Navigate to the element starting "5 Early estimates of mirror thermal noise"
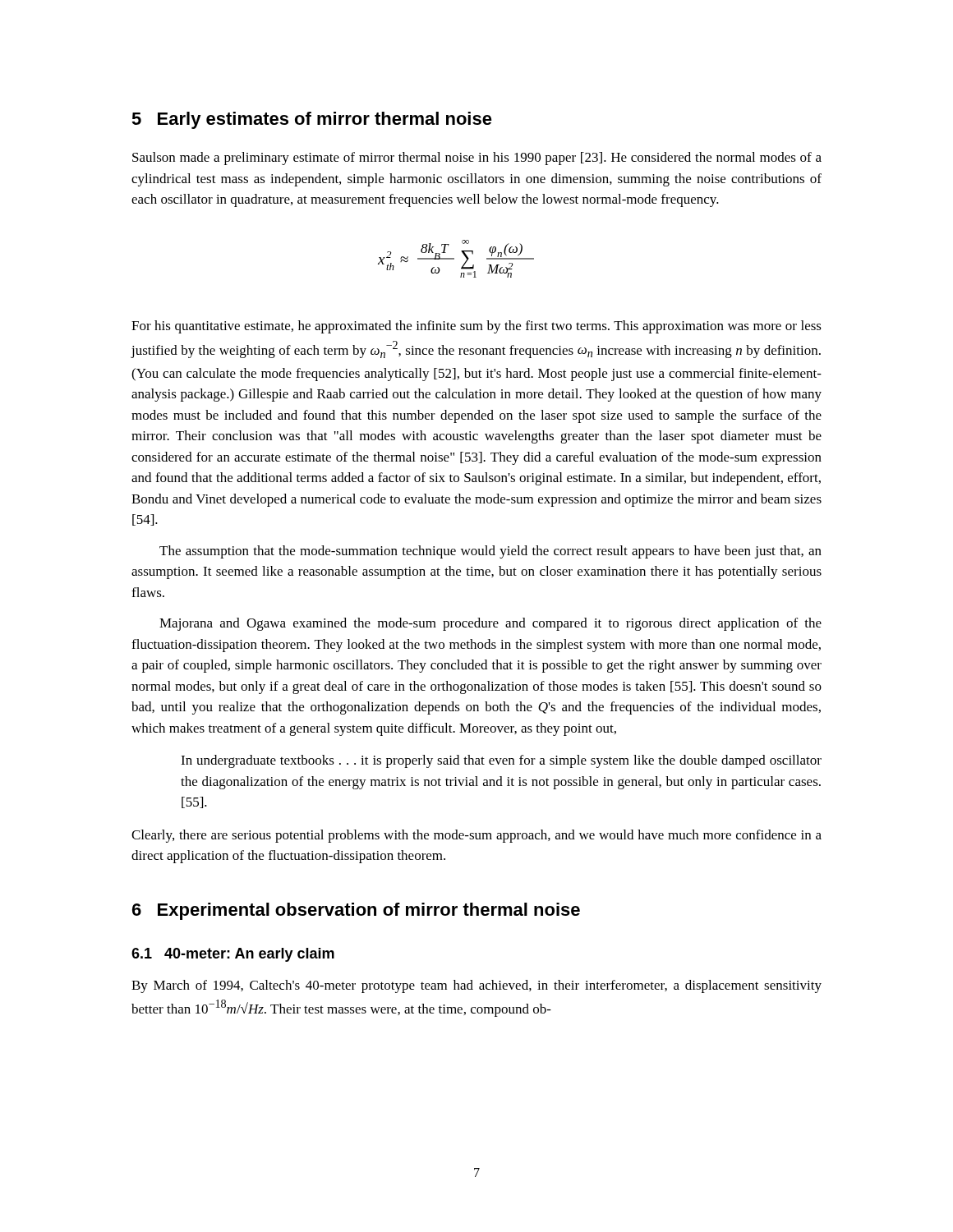Screen dimensions: 1232x953 point(312,119)
